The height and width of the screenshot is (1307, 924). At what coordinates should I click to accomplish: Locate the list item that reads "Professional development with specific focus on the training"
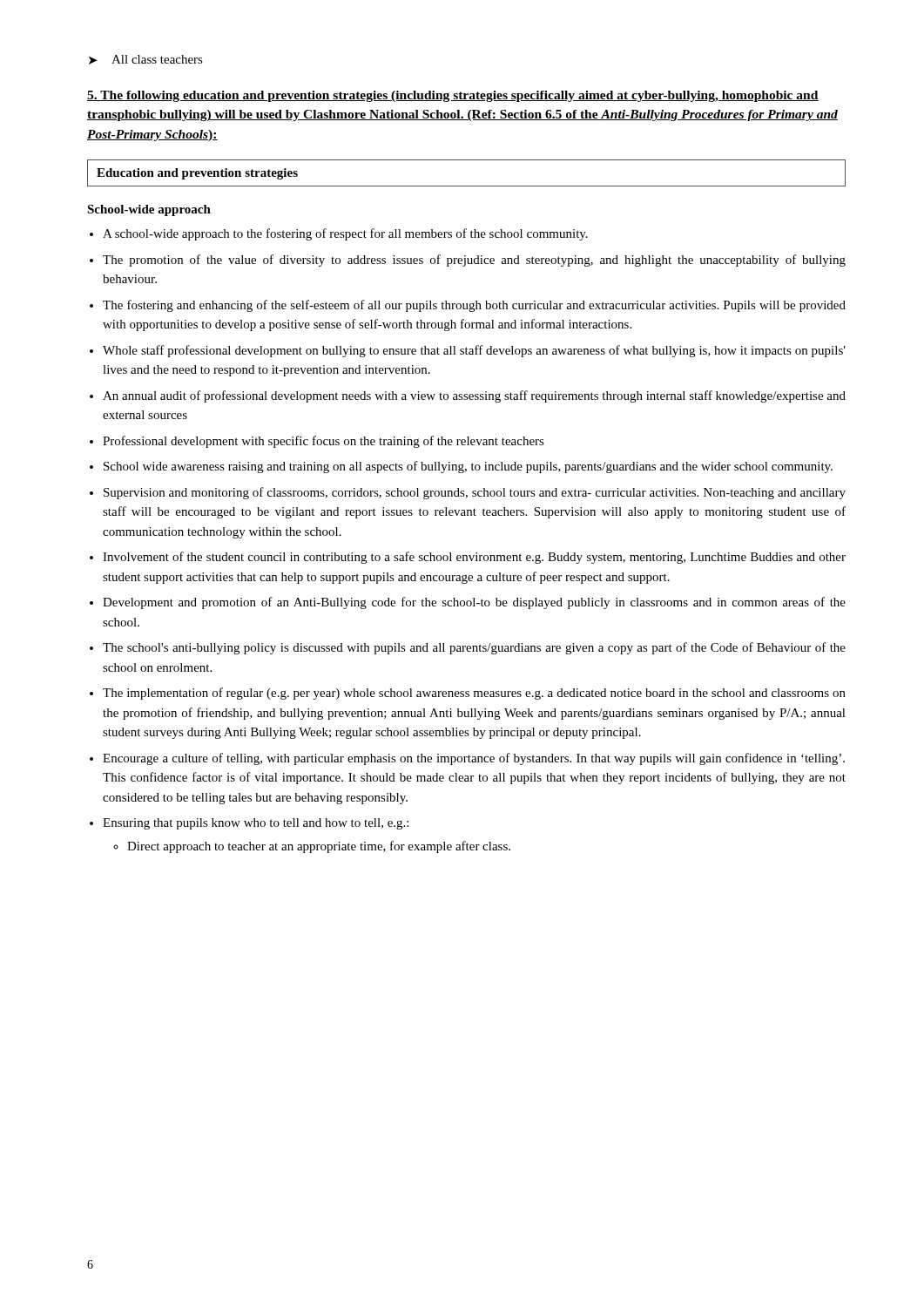323,441
